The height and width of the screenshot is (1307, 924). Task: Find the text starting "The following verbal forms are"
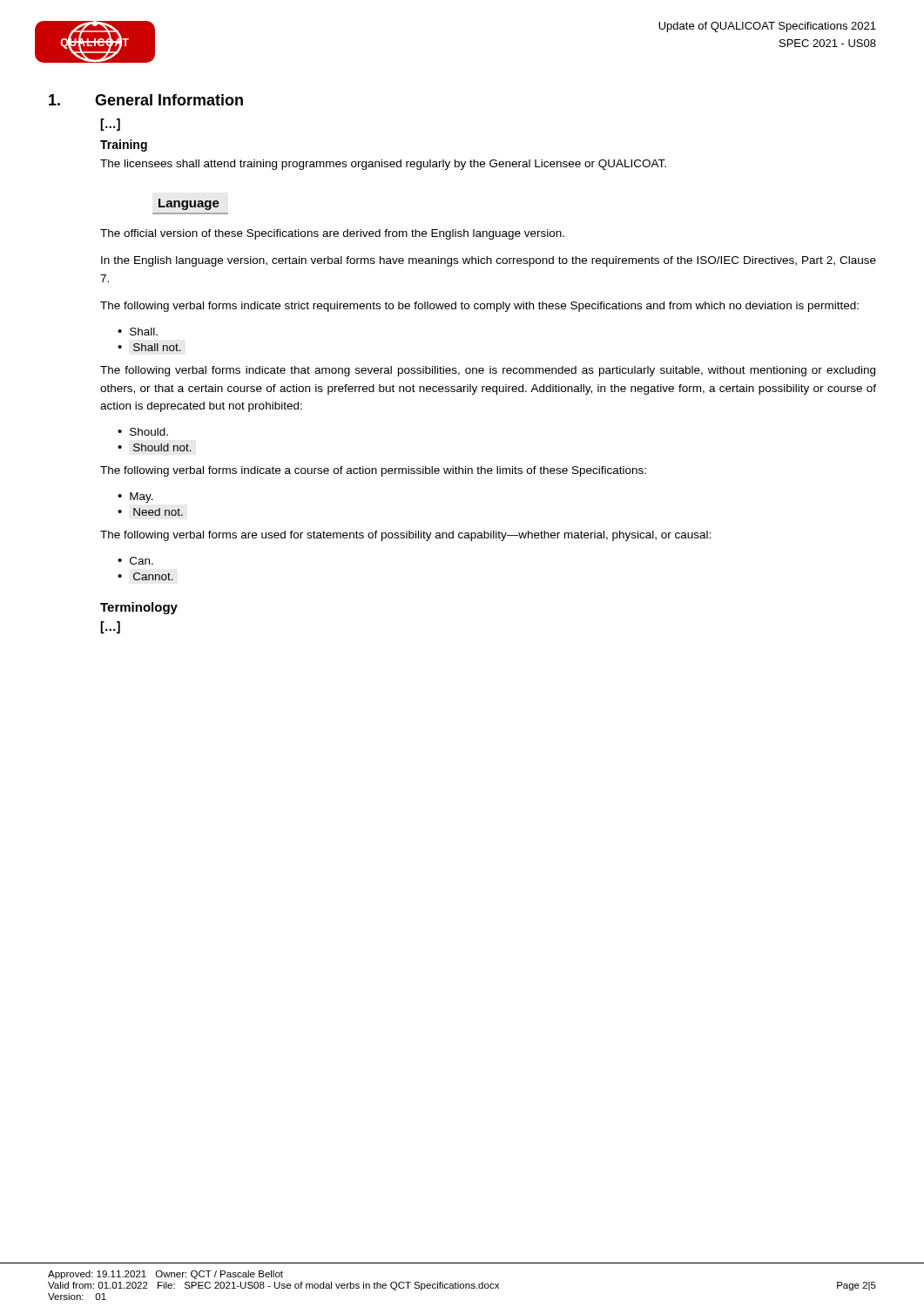406,535
